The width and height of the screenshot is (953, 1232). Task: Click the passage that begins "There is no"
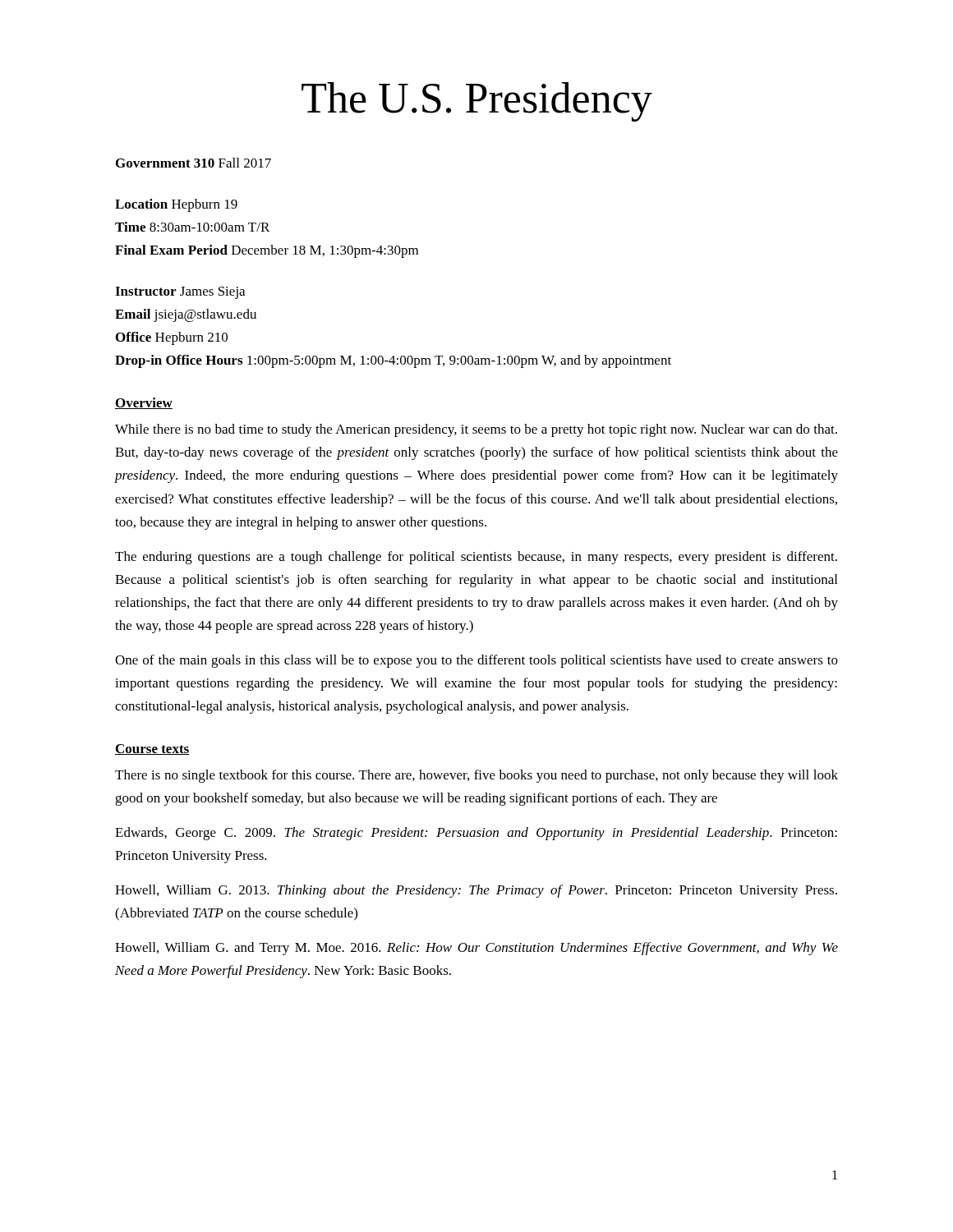click(x=476, y=786)
